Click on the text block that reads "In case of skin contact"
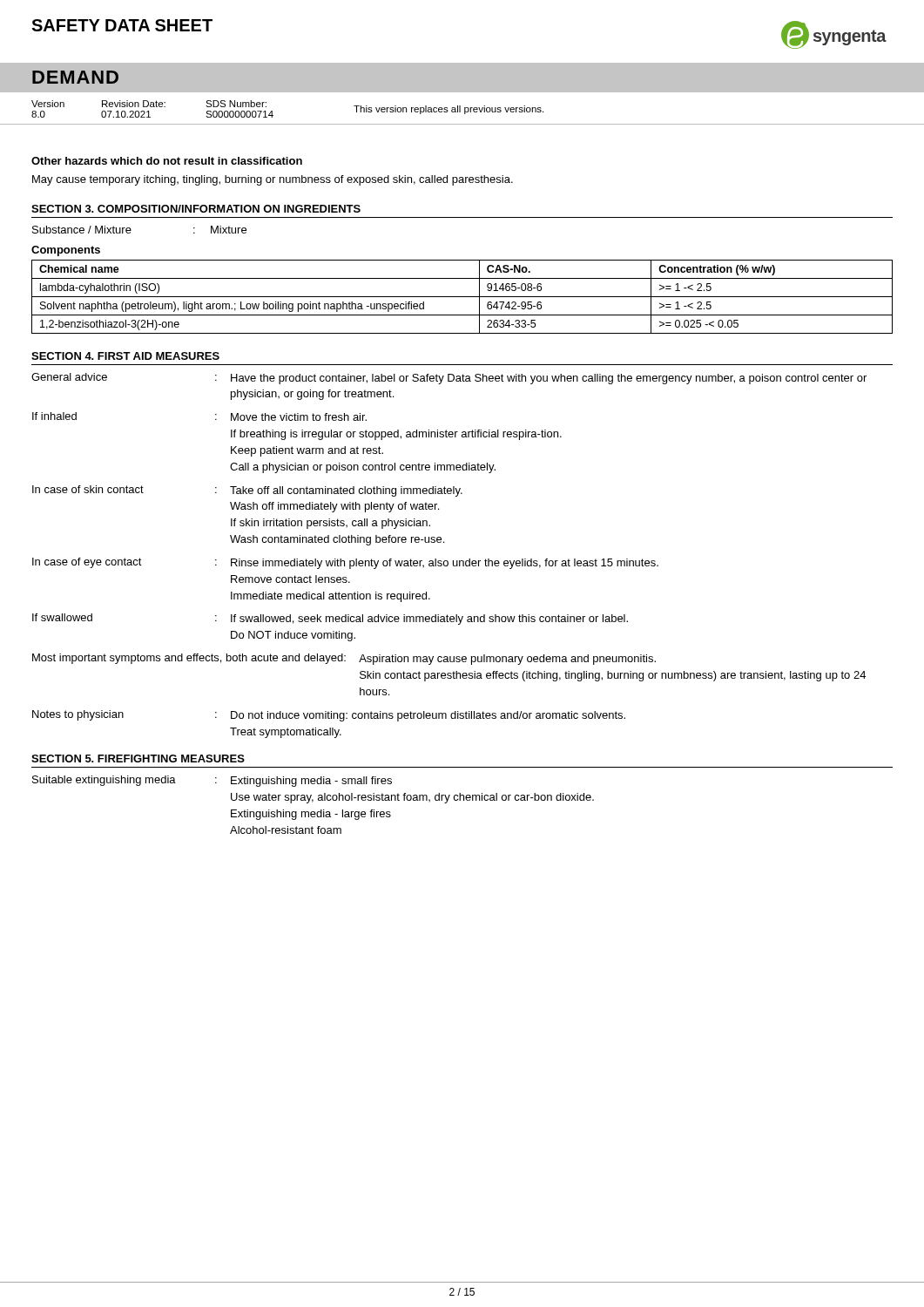This screenshot has height=1307, width=924. tap(247, 491)
